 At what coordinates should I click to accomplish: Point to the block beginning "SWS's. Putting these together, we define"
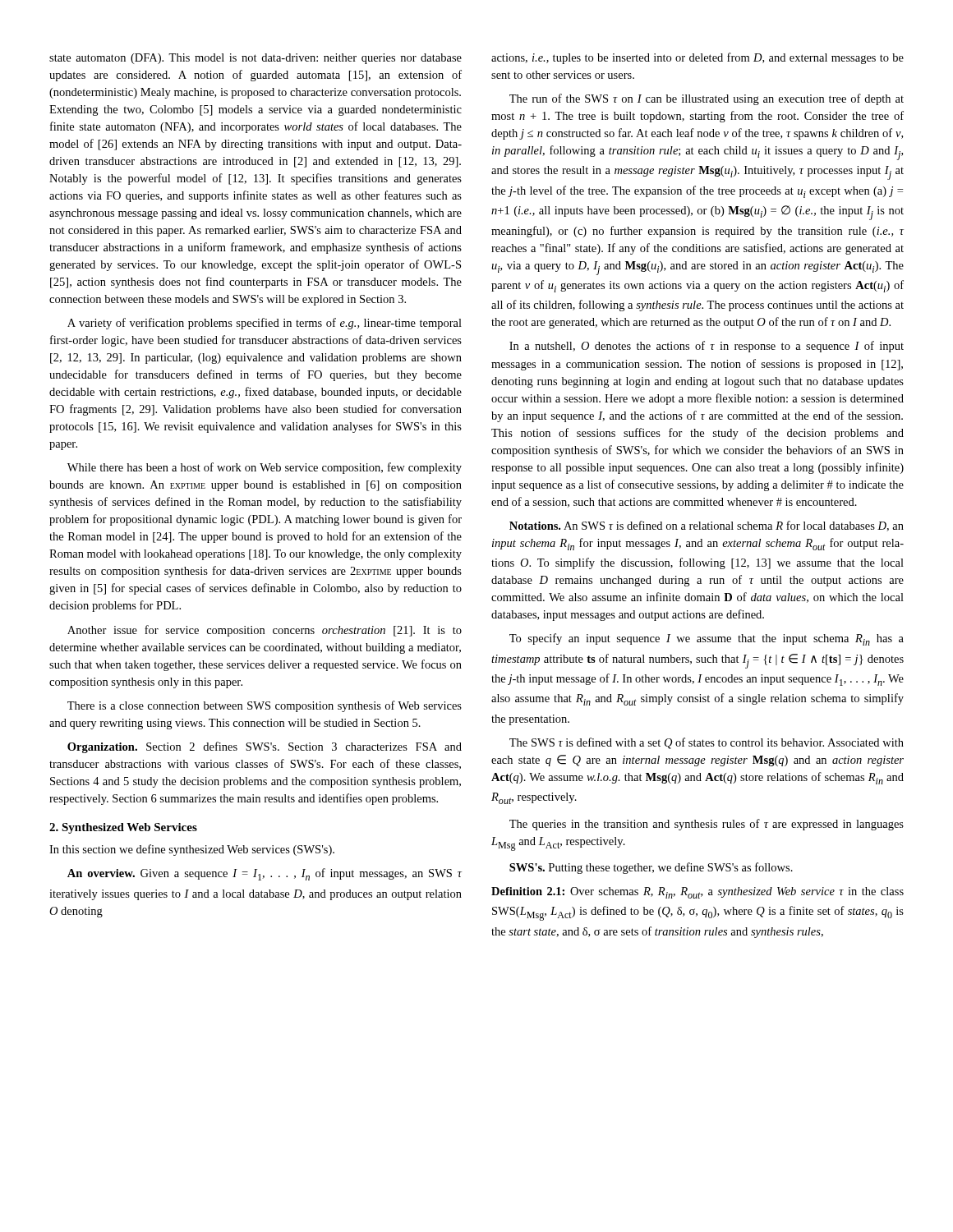coord(698,868)
